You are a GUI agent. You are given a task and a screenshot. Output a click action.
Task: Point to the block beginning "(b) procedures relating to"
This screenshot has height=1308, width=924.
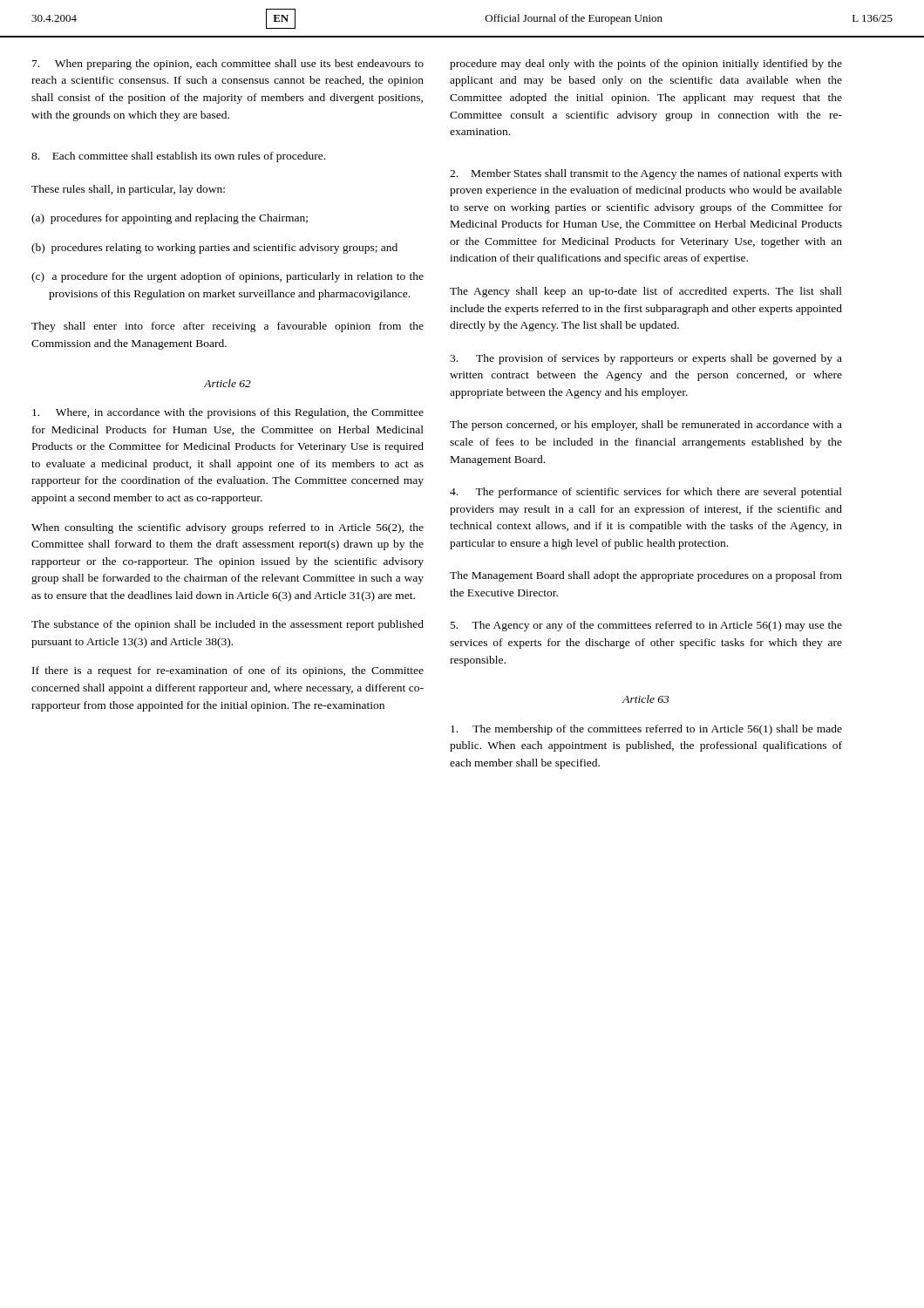[215, 247]
